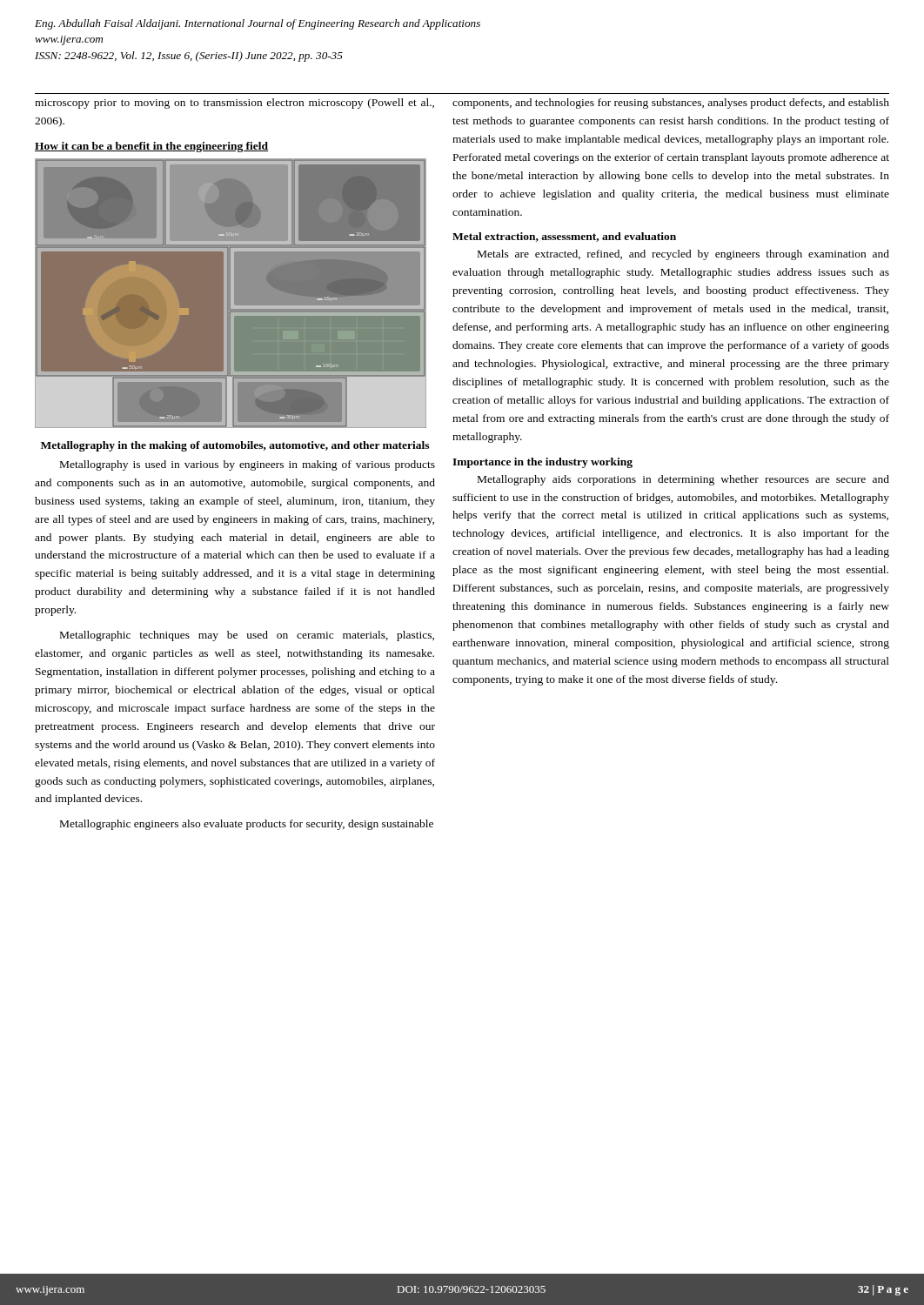The image size is (924, 1305).
Task: Locate the text block starting "Importance in the"
Action: point(542,461)
